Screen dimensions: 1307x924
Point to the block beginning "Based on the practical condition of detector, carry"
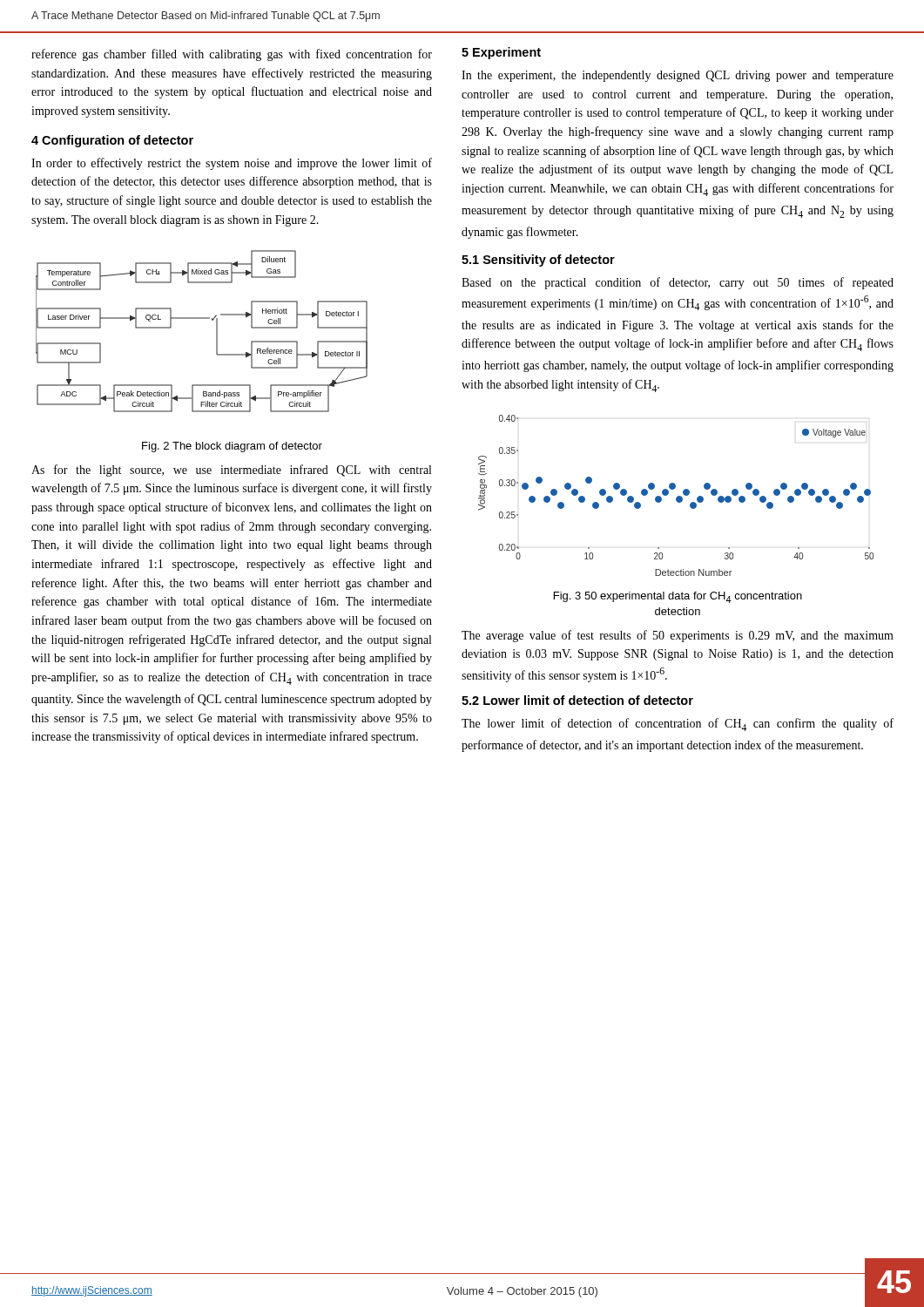[678, 335]
